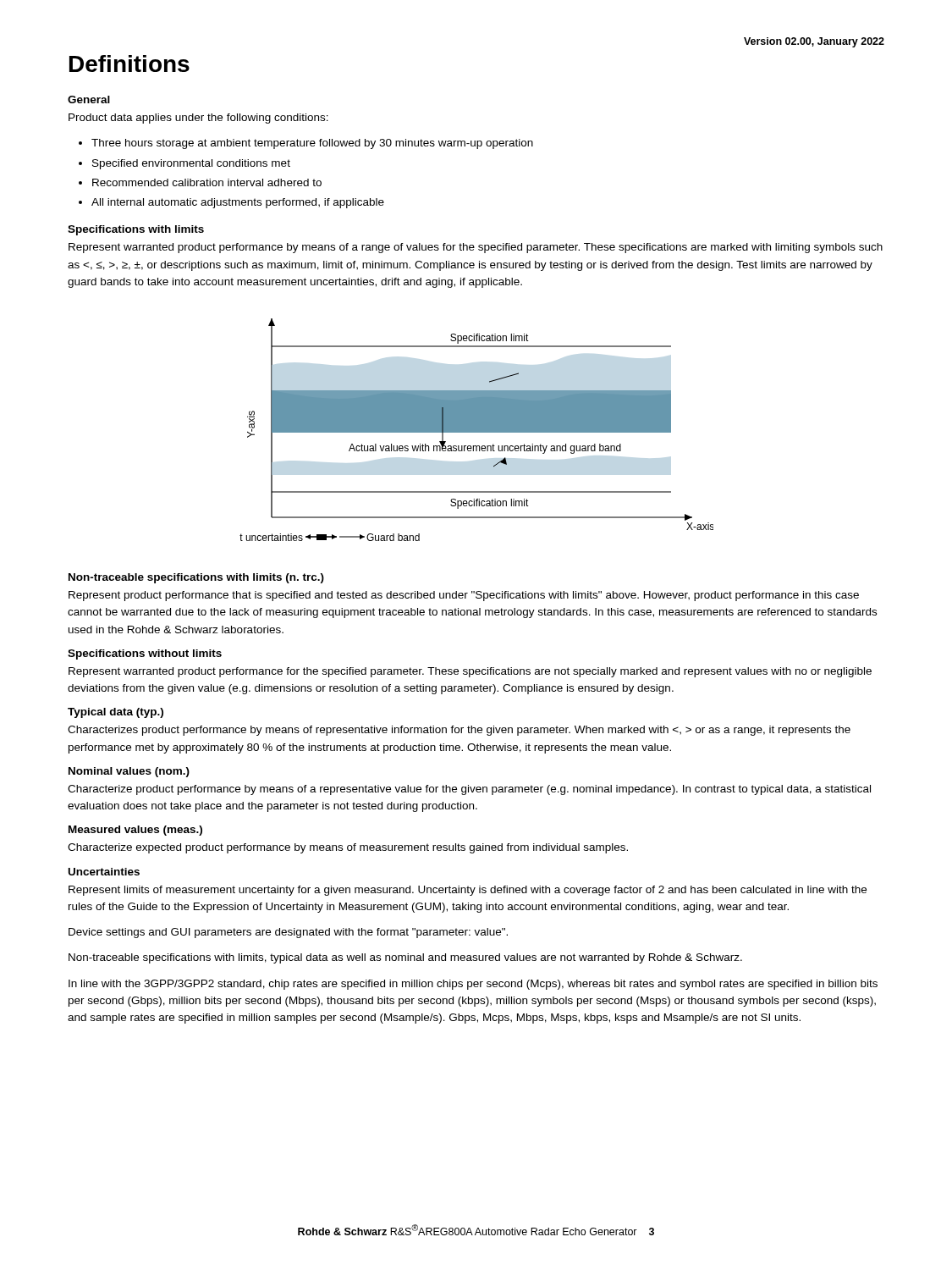
Task: Find the text block starting "All internal automatic adjustments performed, if applicable"
Action: coord(231,203)
